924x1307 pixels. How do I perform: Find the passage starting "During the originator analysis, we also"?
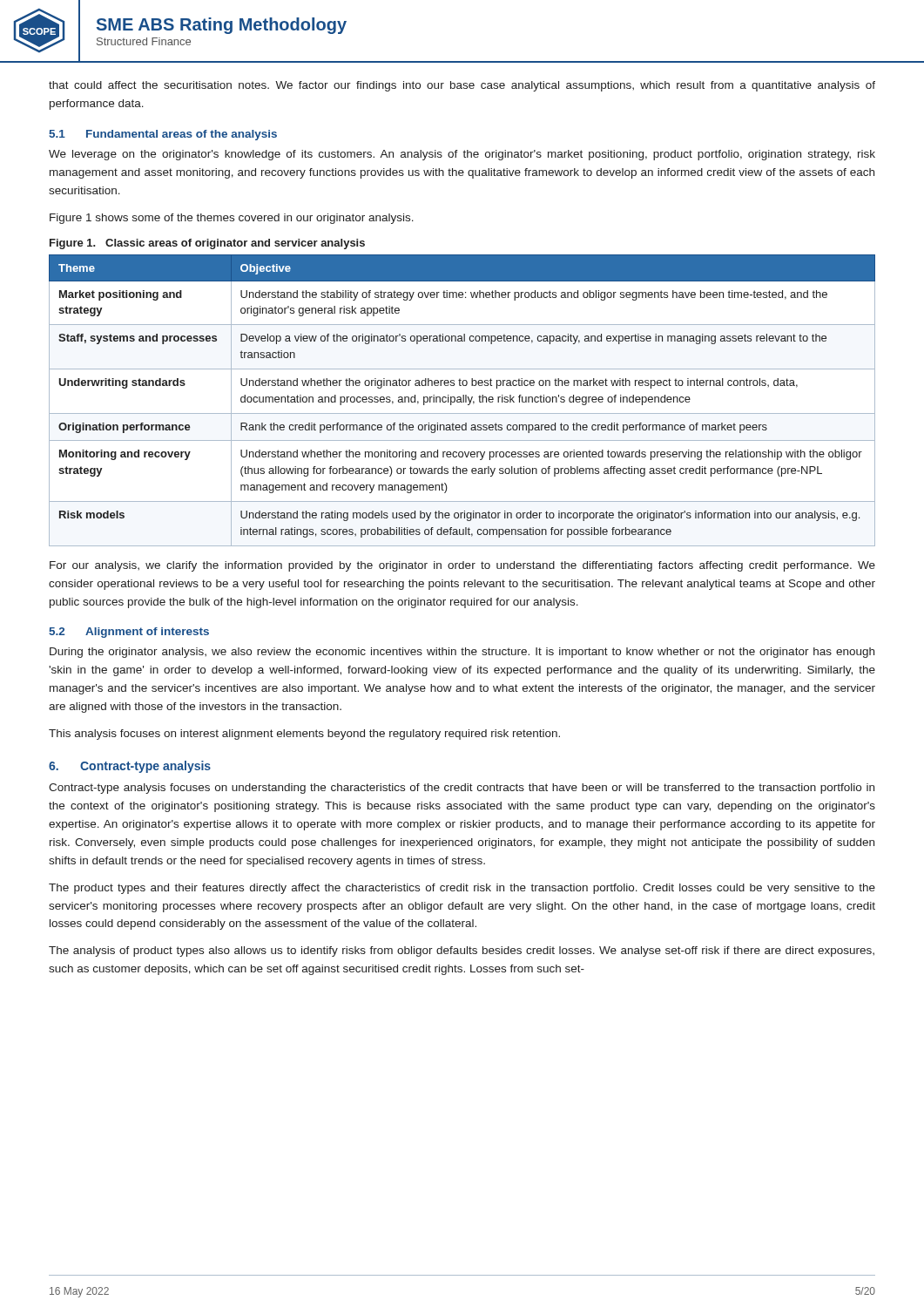(x=462, y=679)
